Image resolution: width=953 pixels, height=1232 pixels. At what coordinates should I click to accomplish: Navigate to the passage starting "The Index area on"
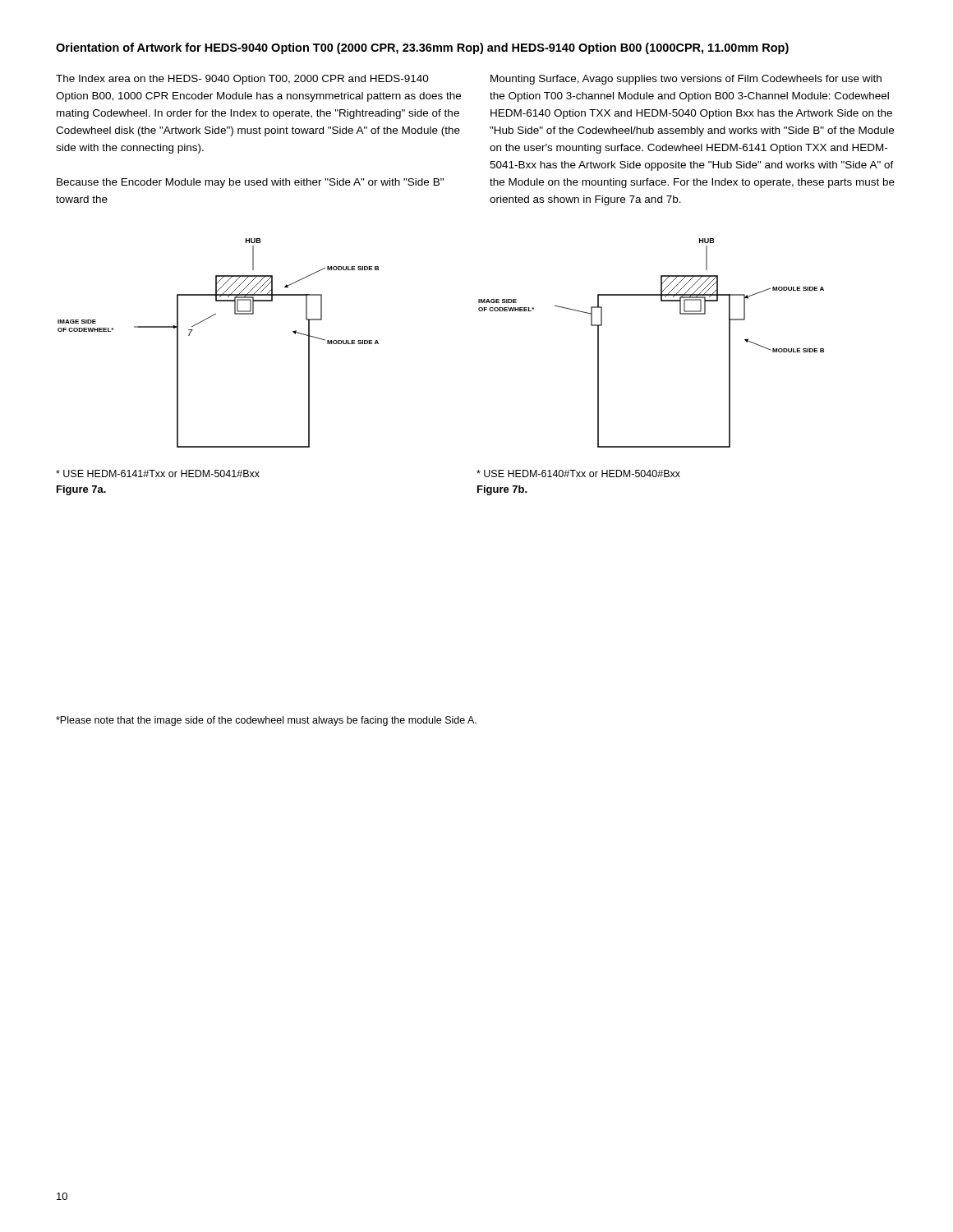[259, 139]
